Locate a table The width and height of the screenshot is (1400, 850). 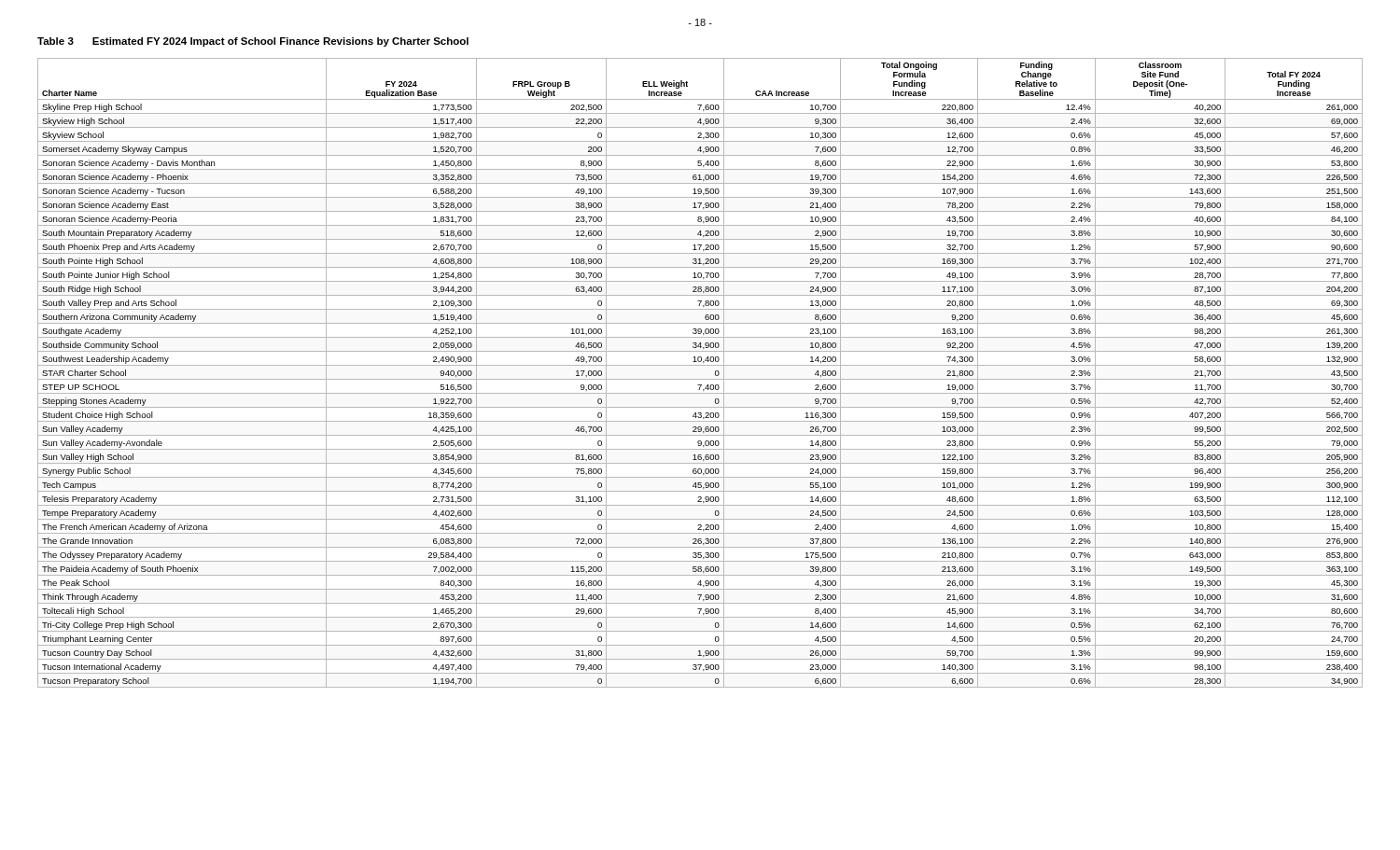pos(700,373)
